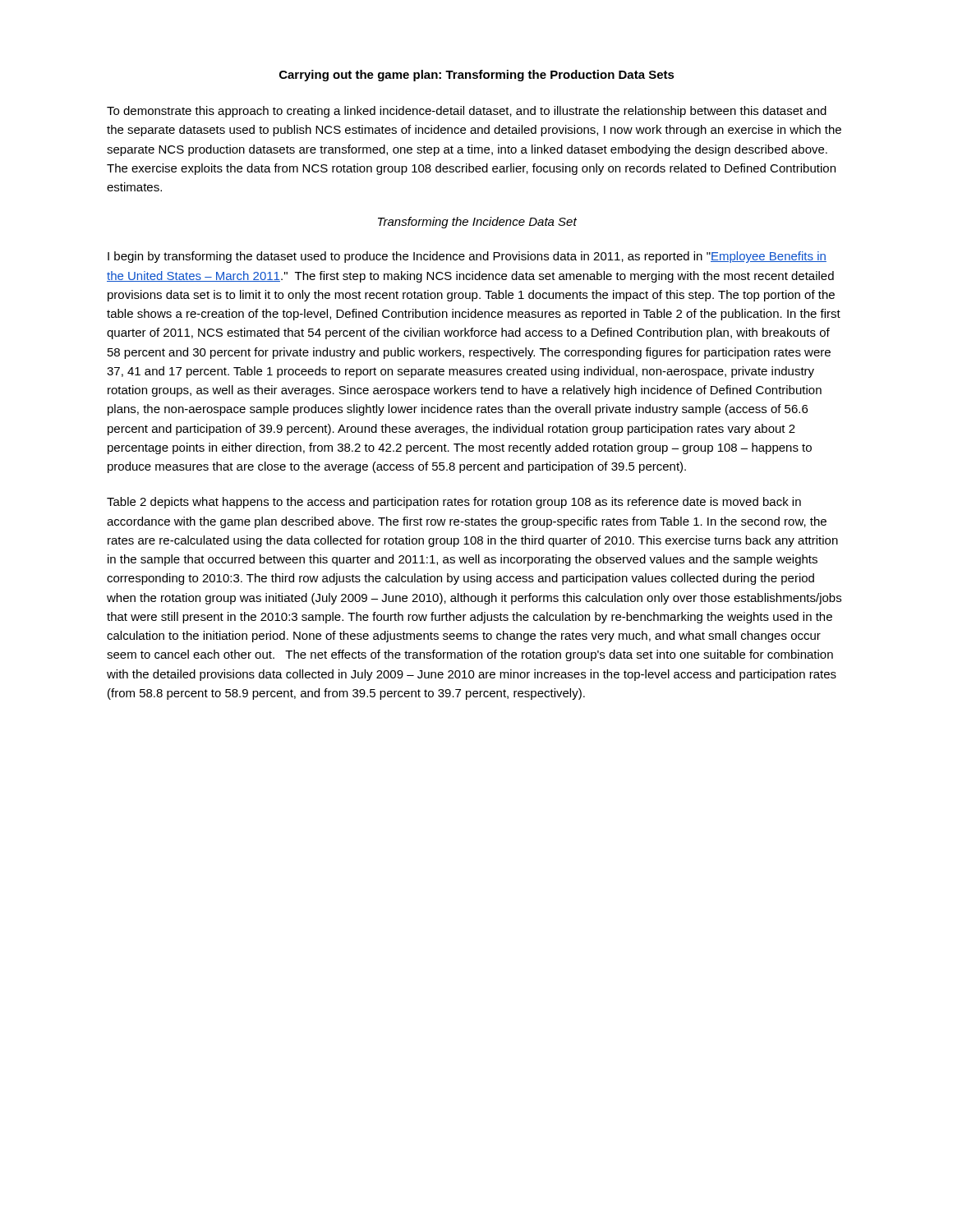This screenshot has width=953, height=1232.
Task: Locate the element starting "Transforming the Incidence Data Set"
Action: click(x=476, y=222)
